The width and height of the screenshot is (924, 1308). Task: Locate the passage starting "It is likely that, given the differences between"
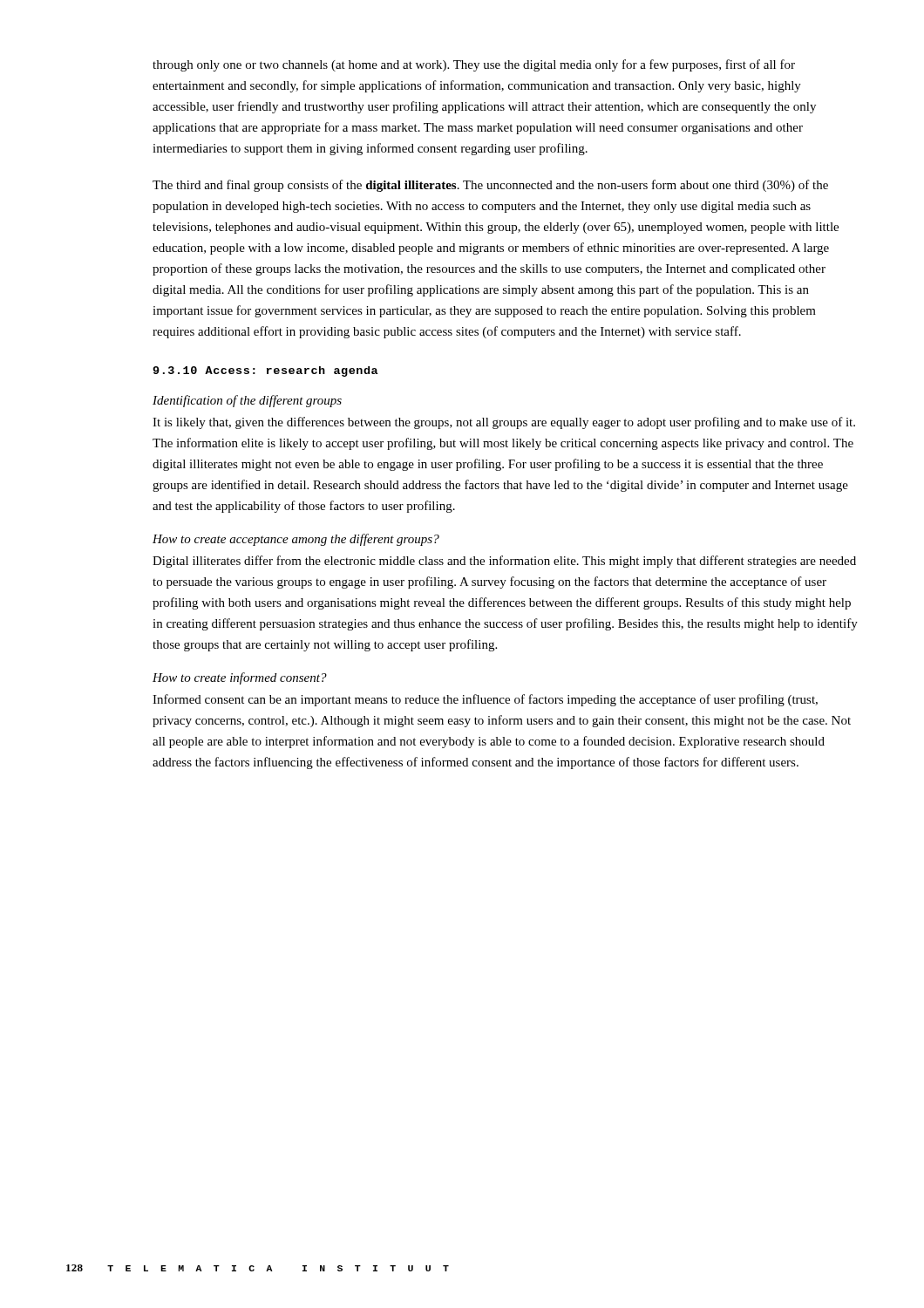pyautogui.click(x=504, y=464)
